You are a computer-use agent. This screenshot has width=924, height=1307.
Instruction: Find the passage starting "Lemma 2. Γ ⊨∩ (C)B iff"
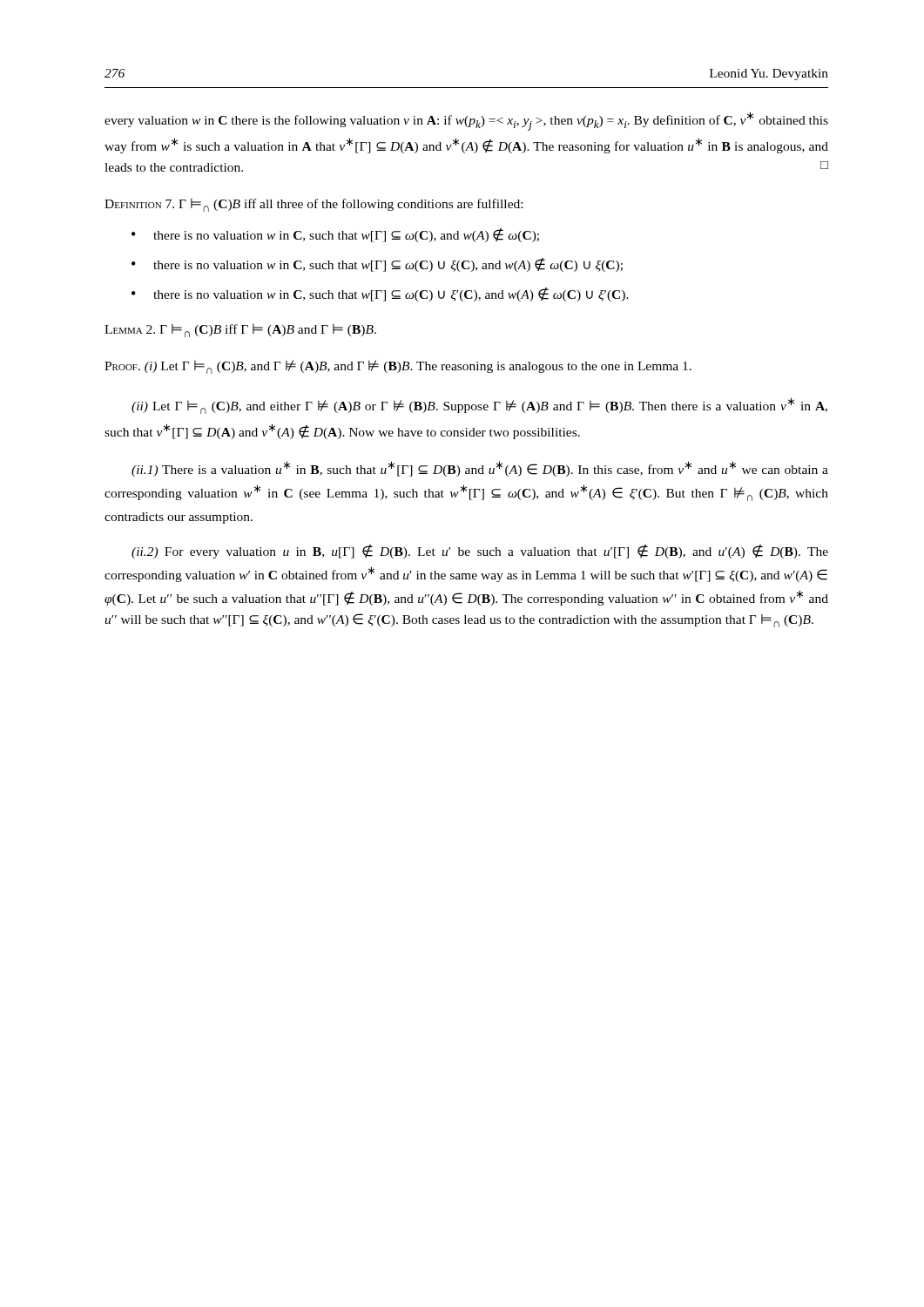[240, 331]
